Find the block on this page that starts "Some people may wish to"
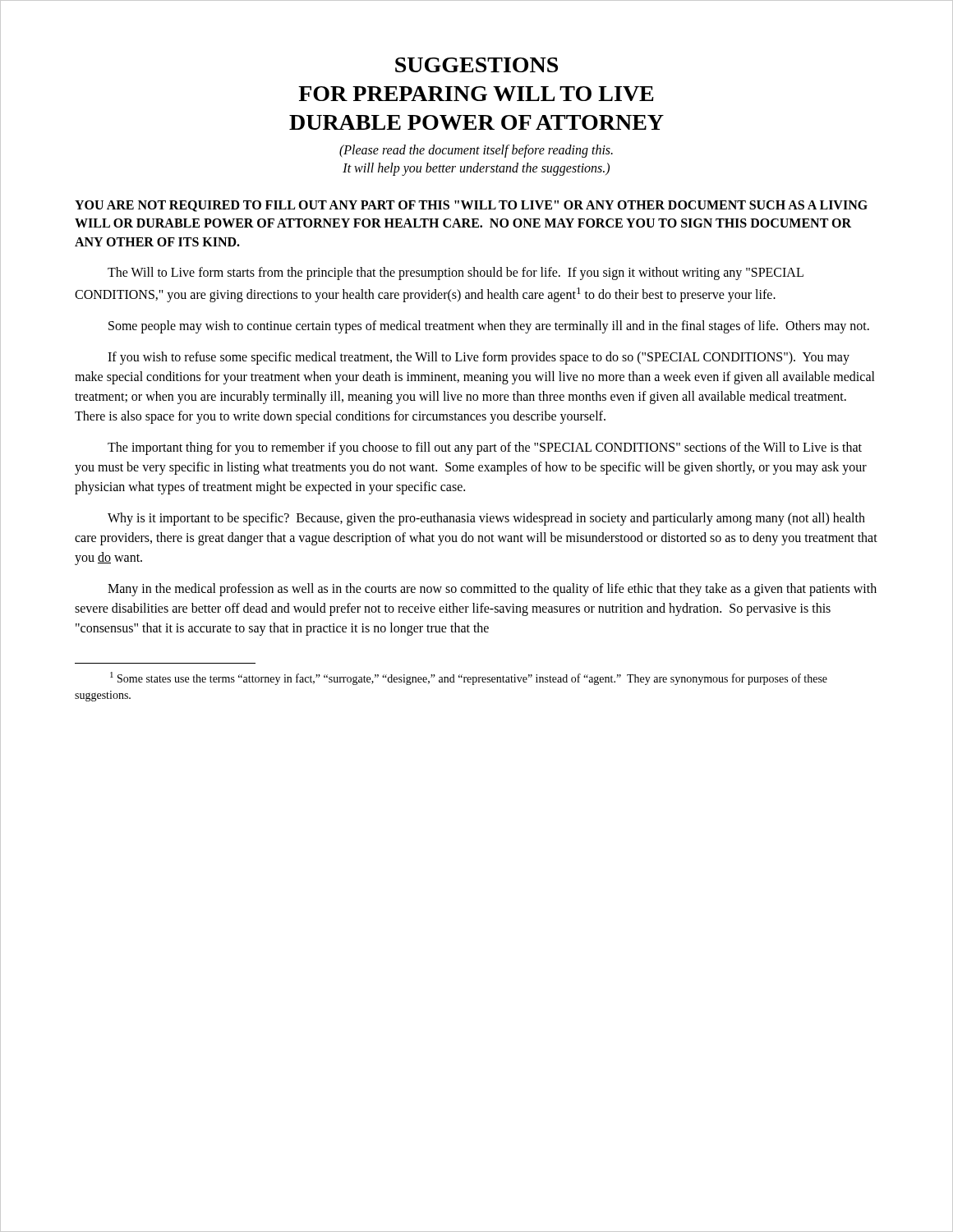The height and width of the screenshot is (1232, 953). [489, 326]
